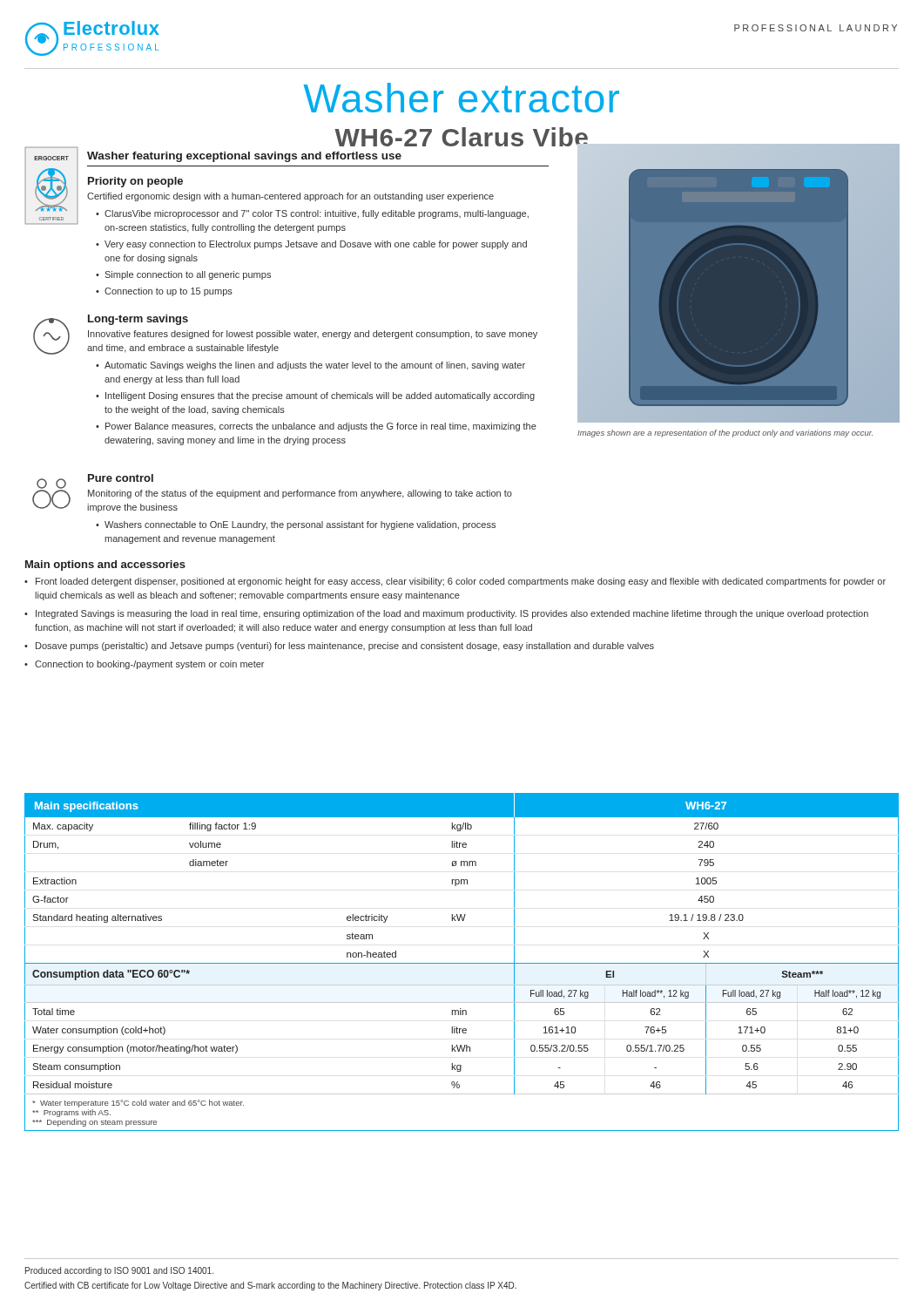Where is the passage that starts "•Connection to booking-/payment system or coin"?
Screen dimensions: 1307x924
click(x=144, y=665)
